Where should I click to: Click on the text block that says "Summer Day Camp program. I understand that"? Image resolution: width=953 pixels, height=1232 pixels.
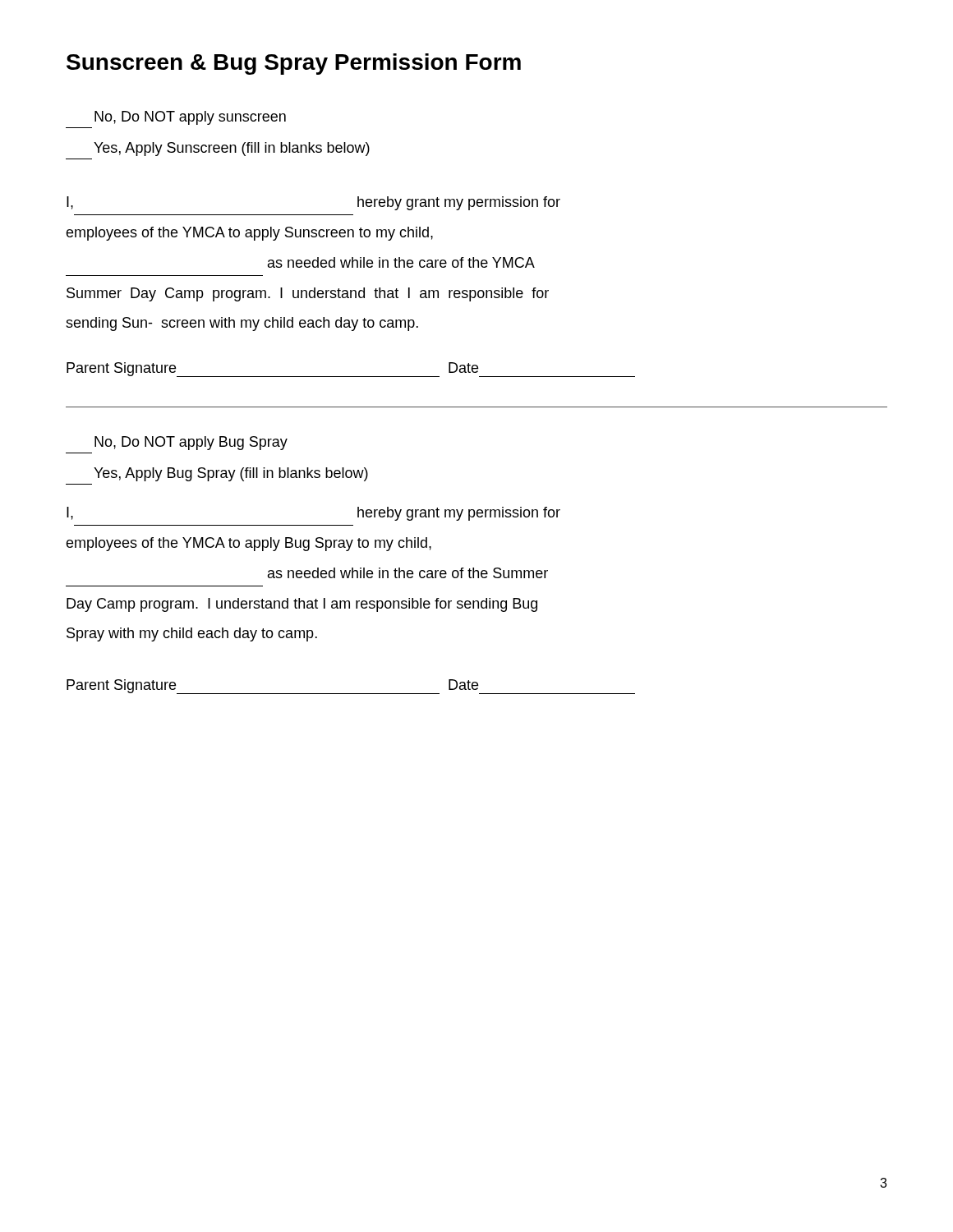tap(307, 293)
